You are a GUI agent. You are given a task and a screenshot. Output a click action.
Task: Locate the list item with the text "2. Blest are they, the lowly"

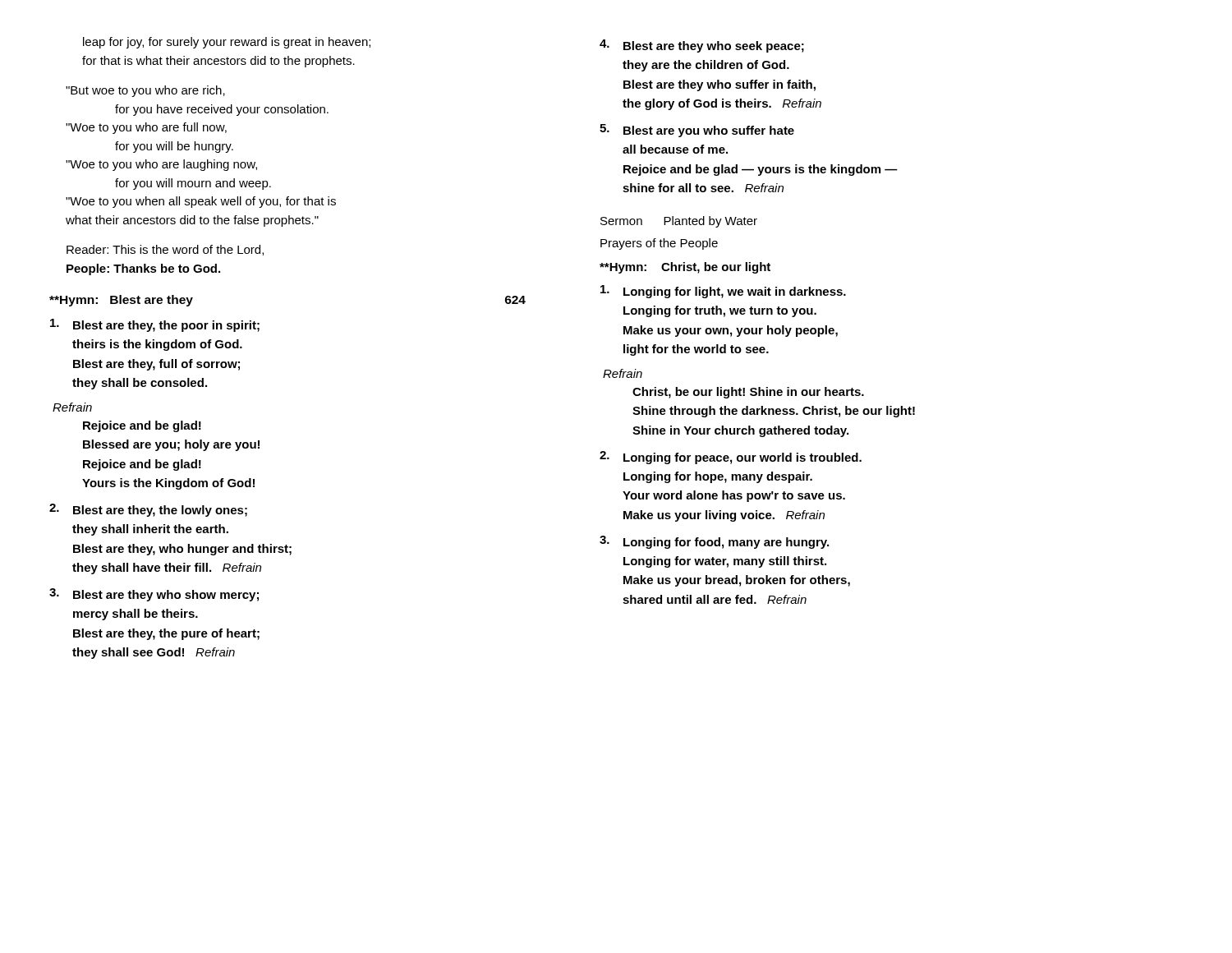287,539
